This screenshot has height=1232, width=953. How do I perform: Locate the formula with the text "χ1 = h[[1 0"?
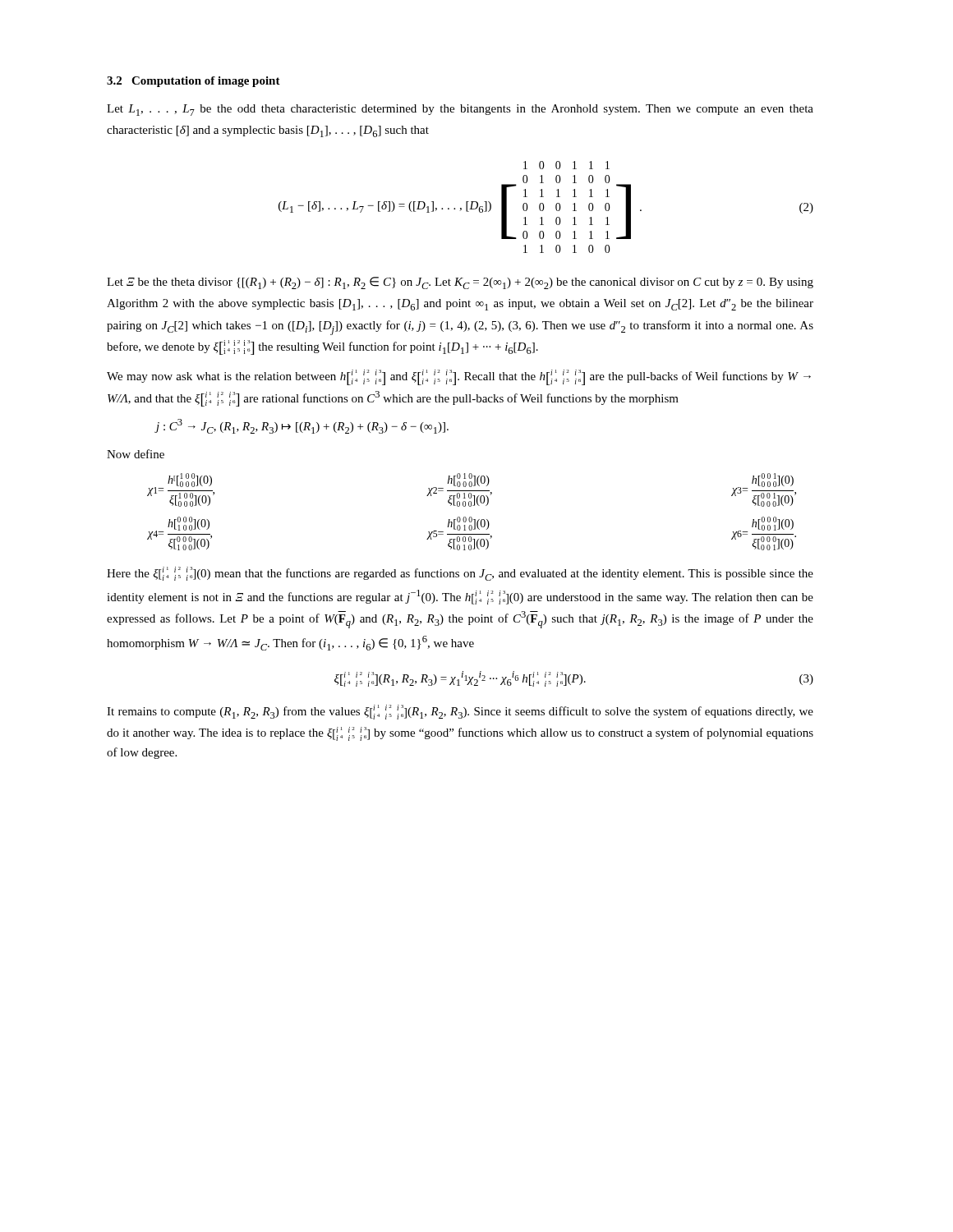460,512
